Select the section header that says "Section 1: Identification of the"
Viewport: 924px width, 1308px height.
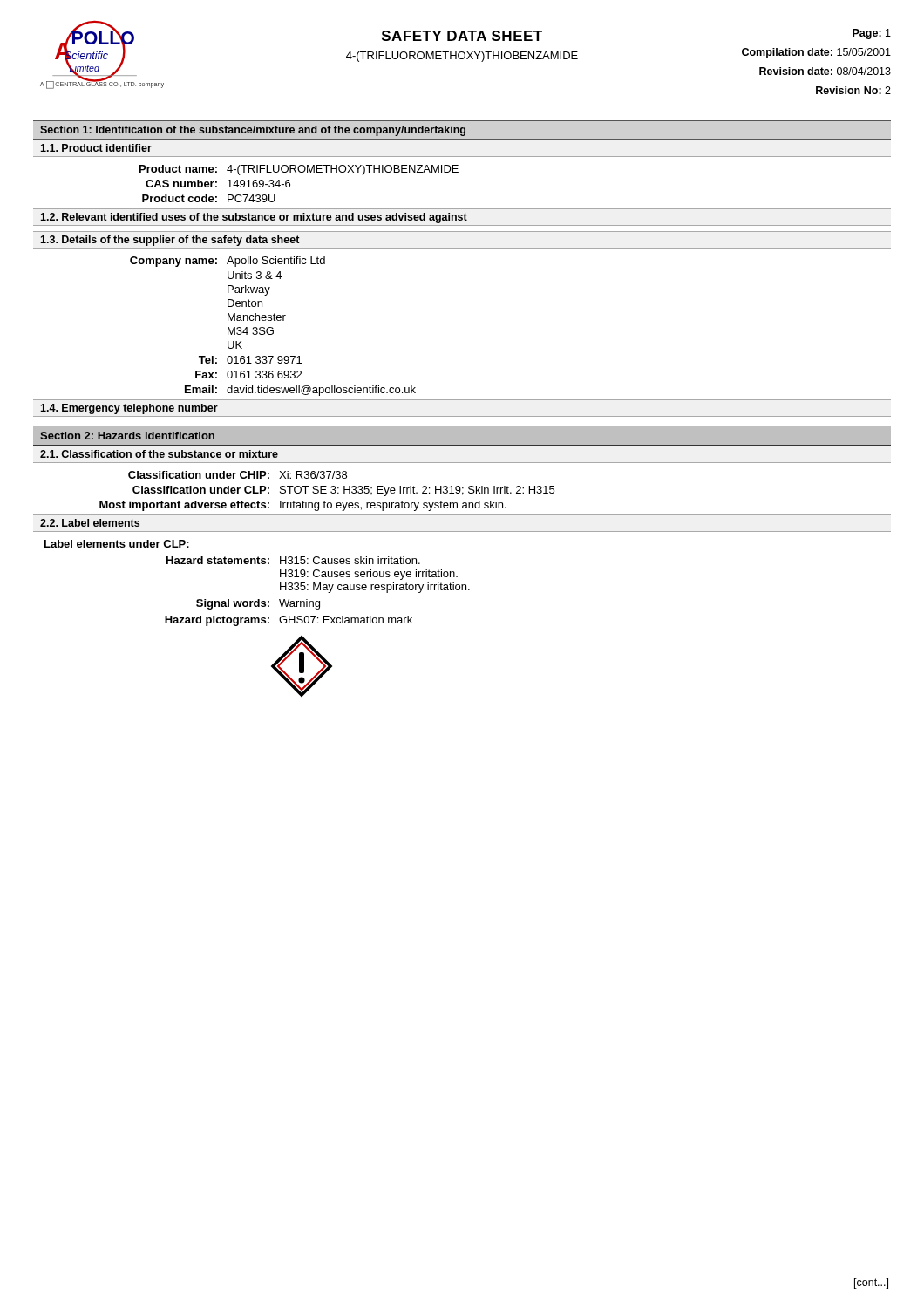click(x=253, y=130)
